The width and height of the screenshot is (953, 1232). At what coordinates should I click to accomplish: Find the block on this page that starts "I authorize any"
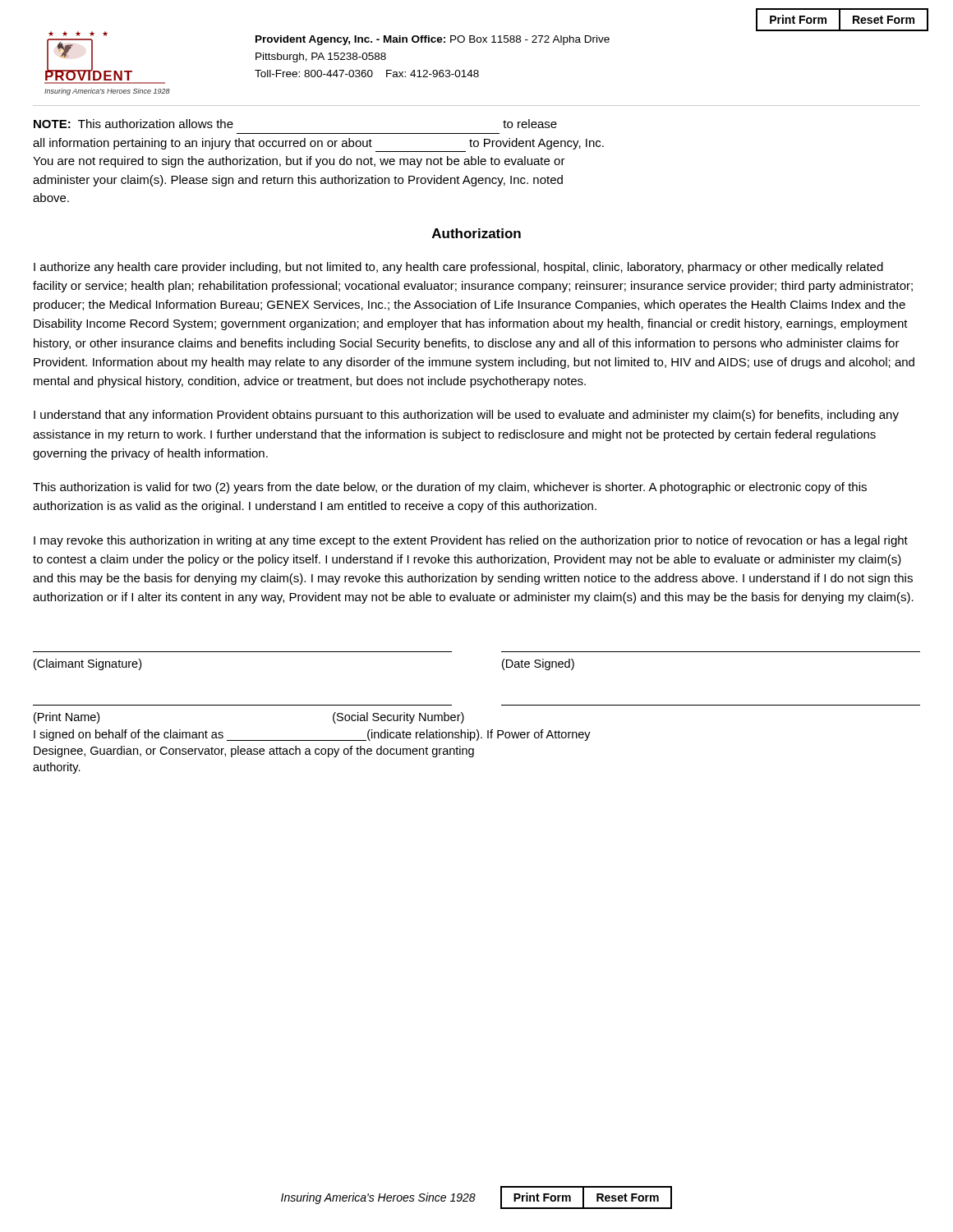(474, 323)
